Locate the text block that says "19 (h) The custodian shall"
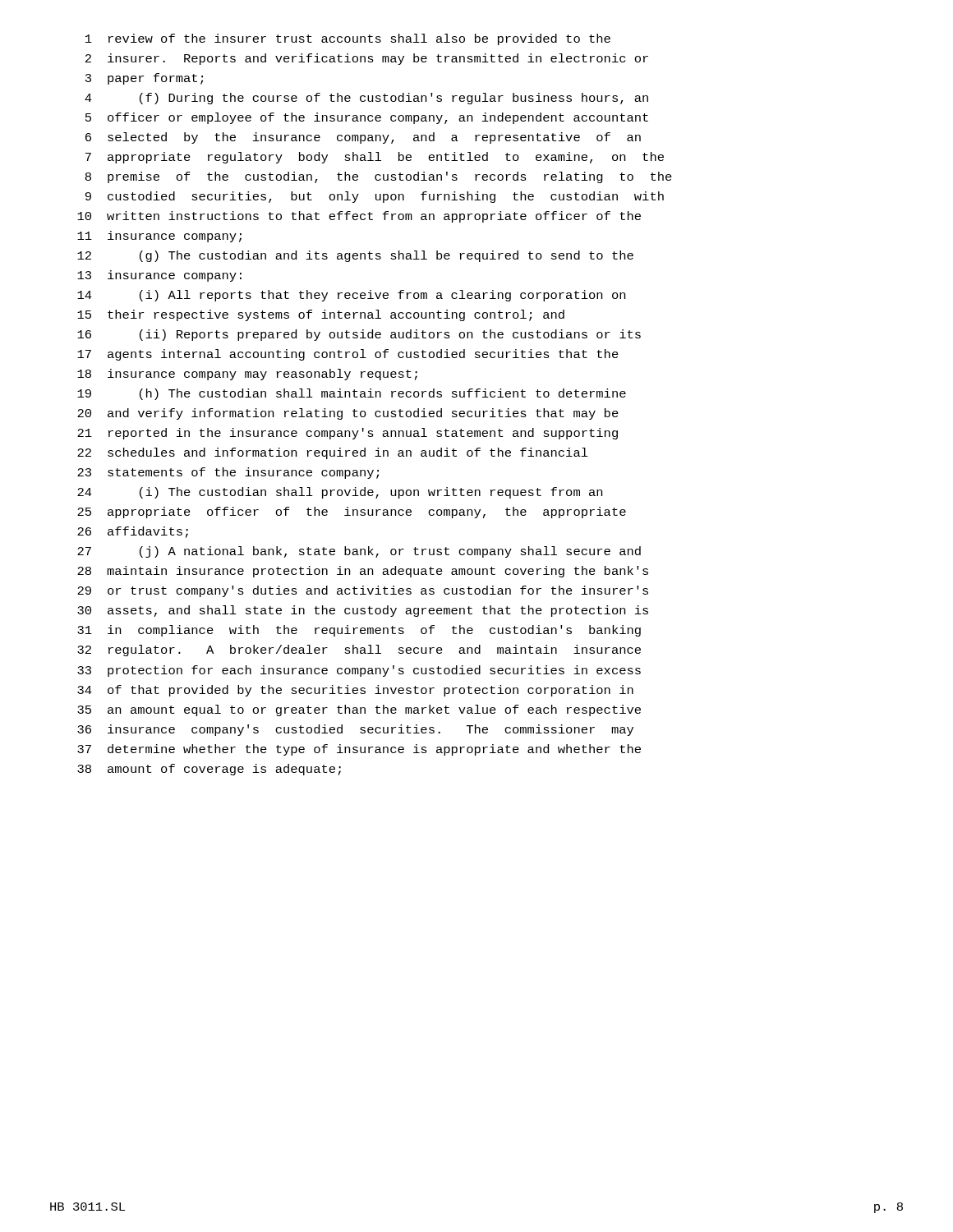This screenshot has width=953, height=1232. coord(476,434)
